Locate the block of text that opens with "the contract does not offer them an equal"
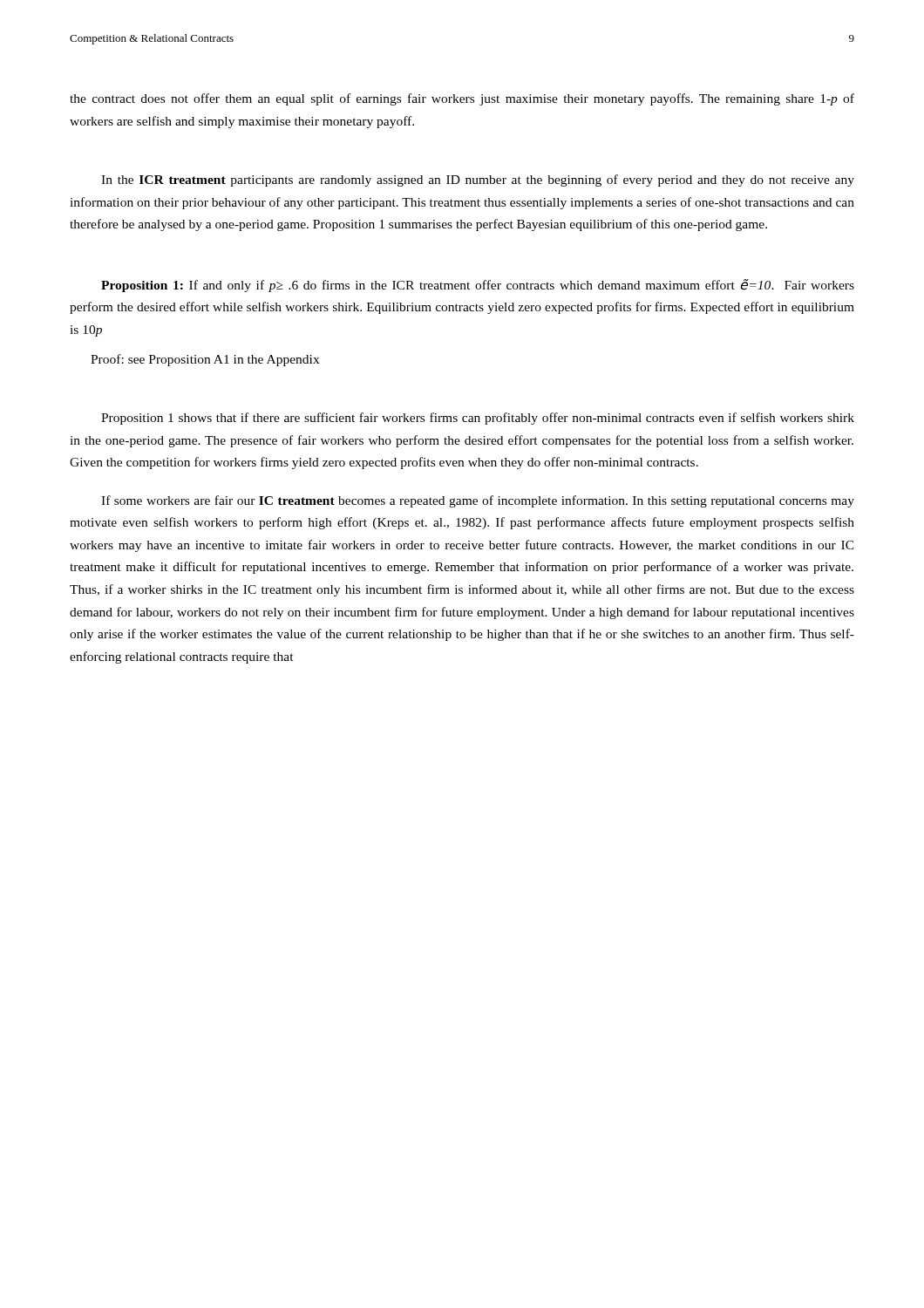This screenshot has width=924, height=1308. pos(462,109)
